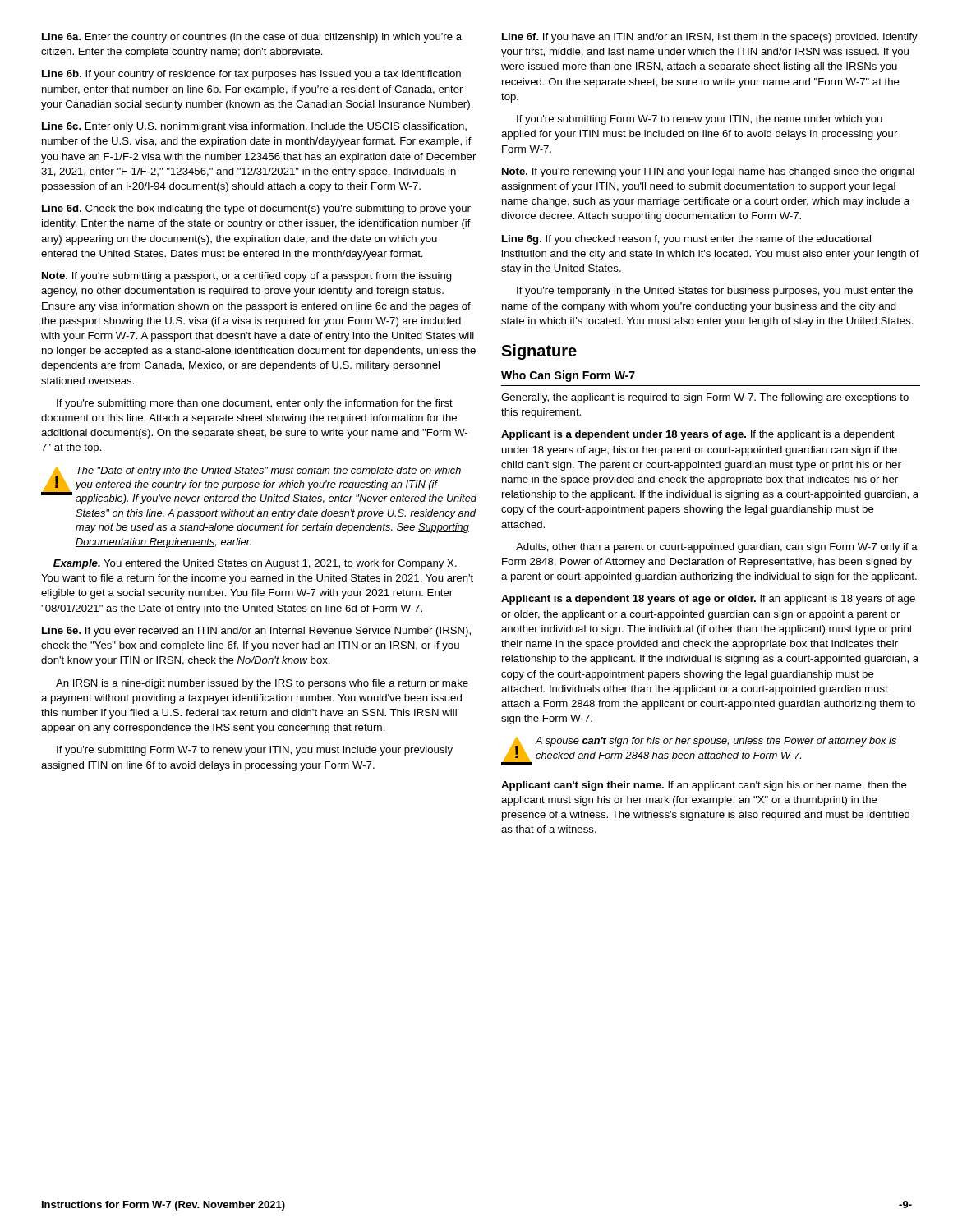Find the text block that says "An IRSN is a nine-digit number"
Image resolution: width=953 pixels, height=1232 pixels.
[255, 705]
